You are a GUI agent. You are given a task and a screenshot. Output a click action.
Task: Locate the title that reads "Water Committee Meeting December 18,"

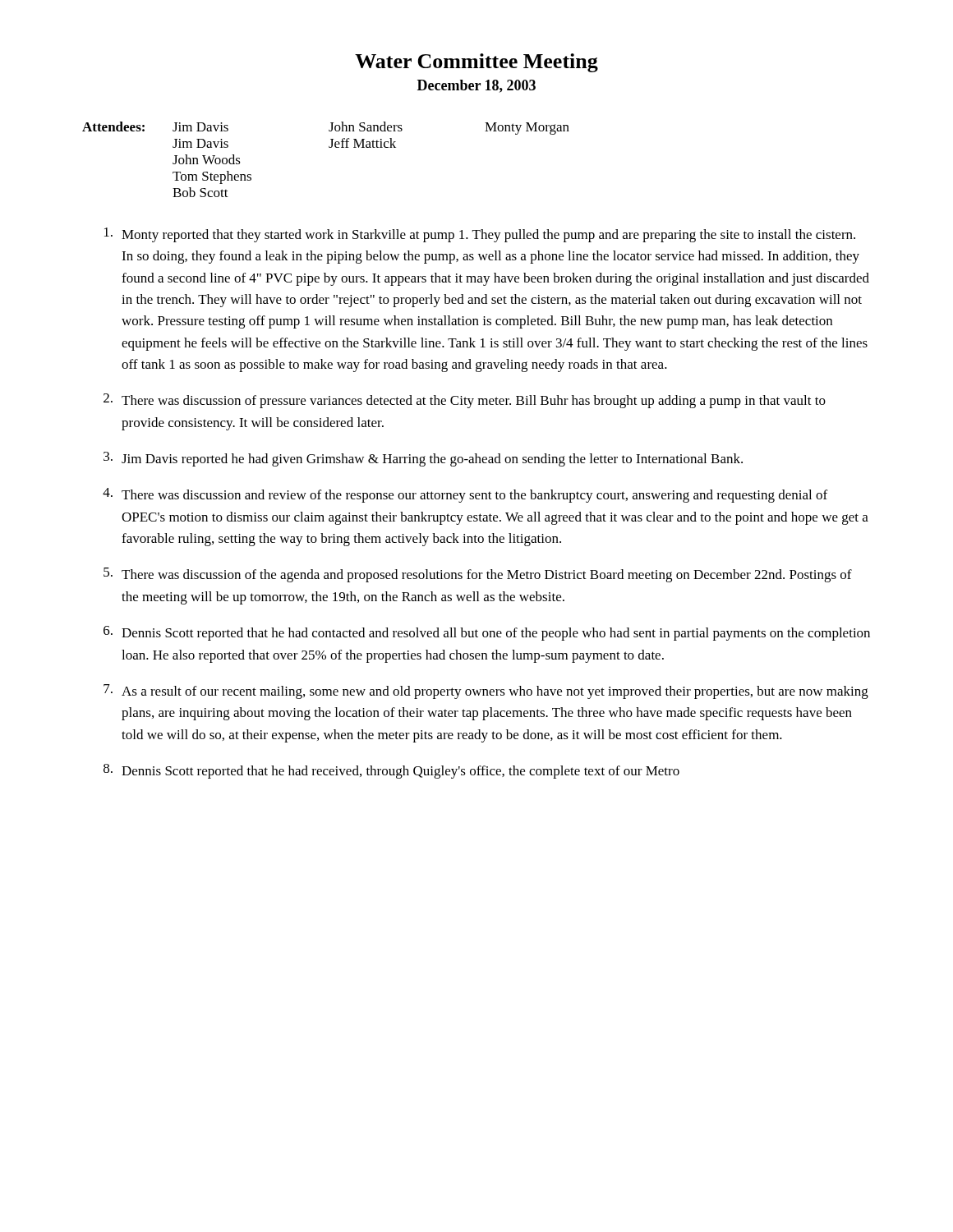point(476,72)
